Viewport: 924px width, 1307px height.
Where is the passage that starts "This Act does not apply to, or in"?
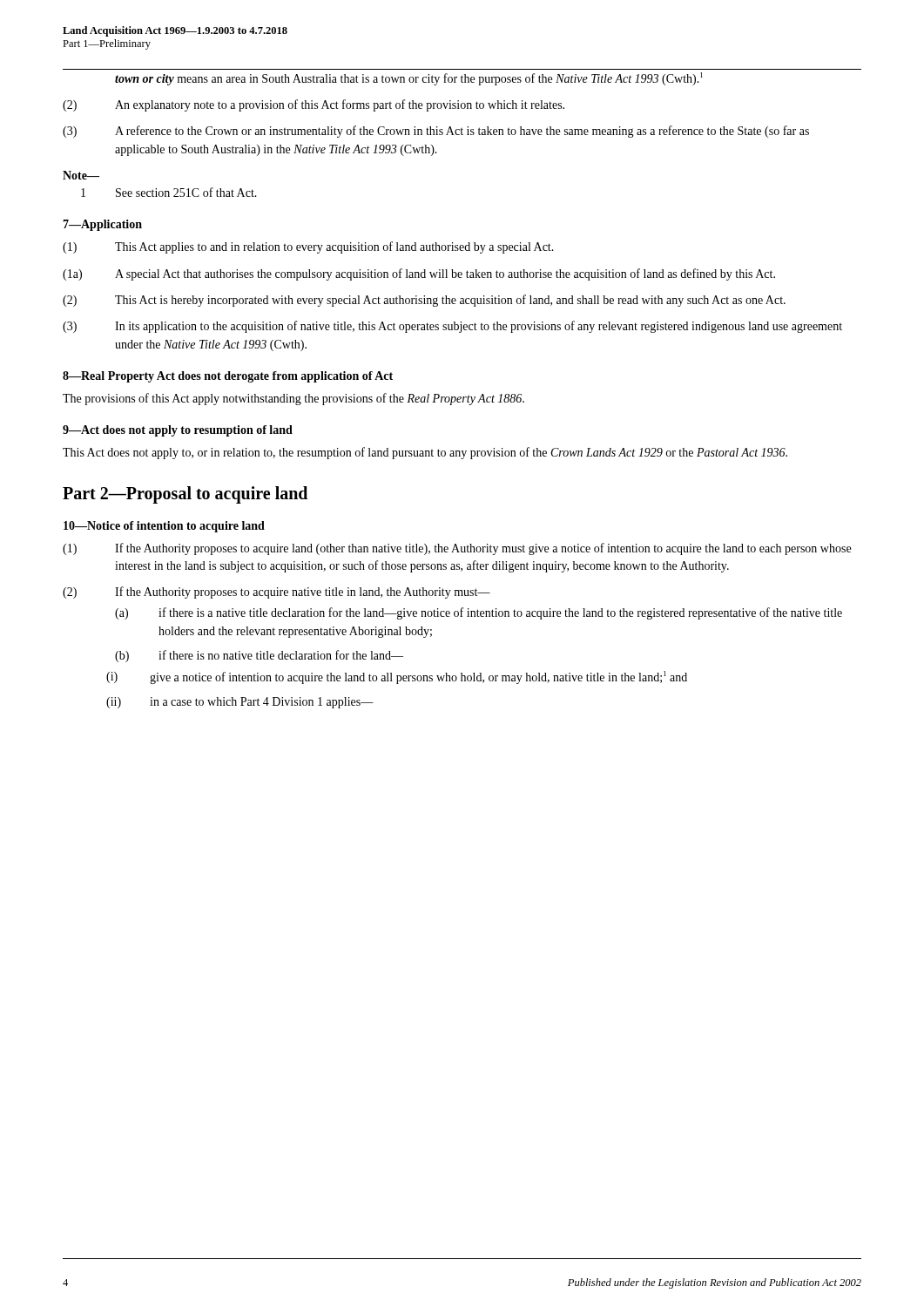click(x=425, y=453)
